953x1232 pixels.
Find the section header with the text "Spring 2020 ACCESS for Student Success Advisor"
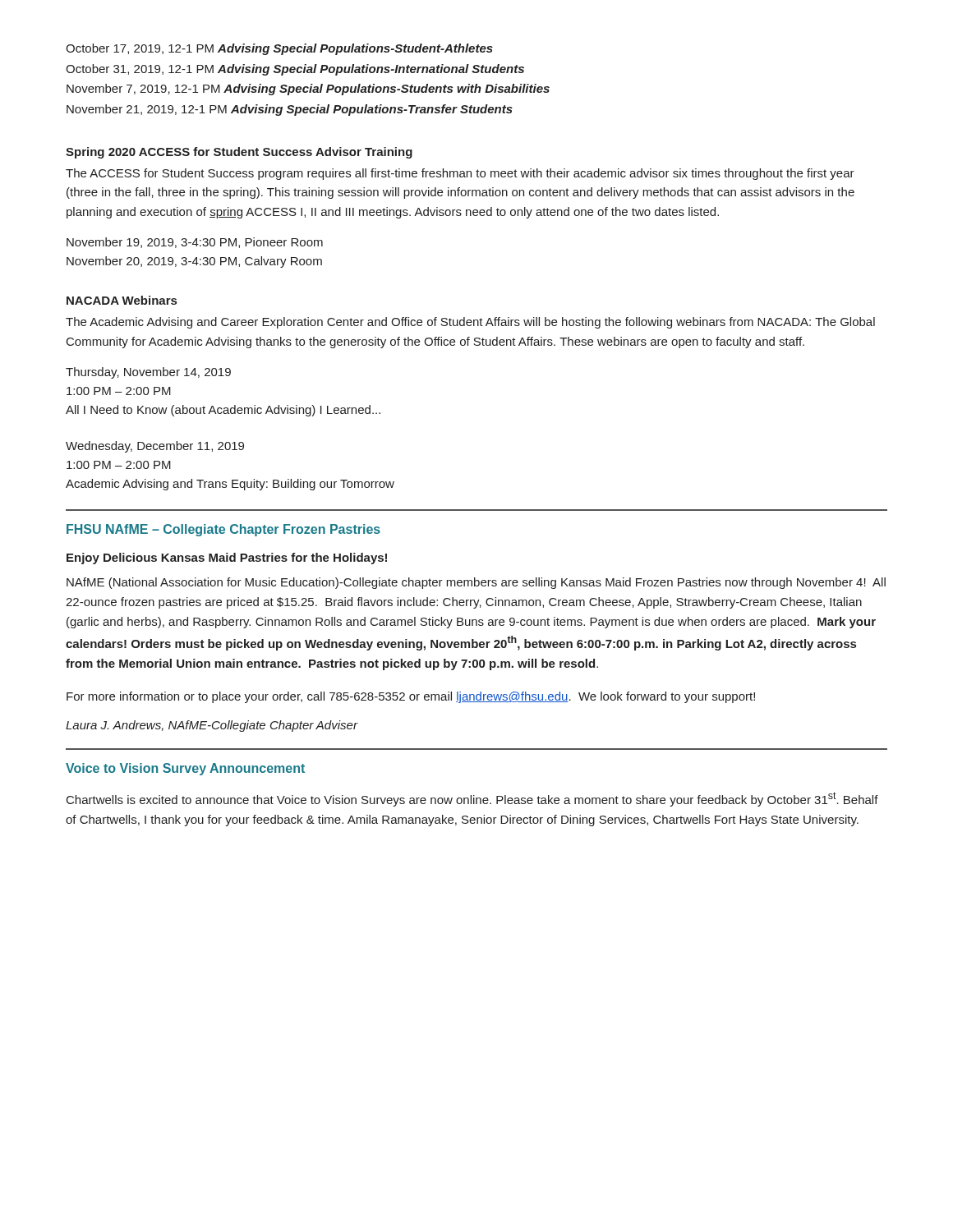point(239,152)
